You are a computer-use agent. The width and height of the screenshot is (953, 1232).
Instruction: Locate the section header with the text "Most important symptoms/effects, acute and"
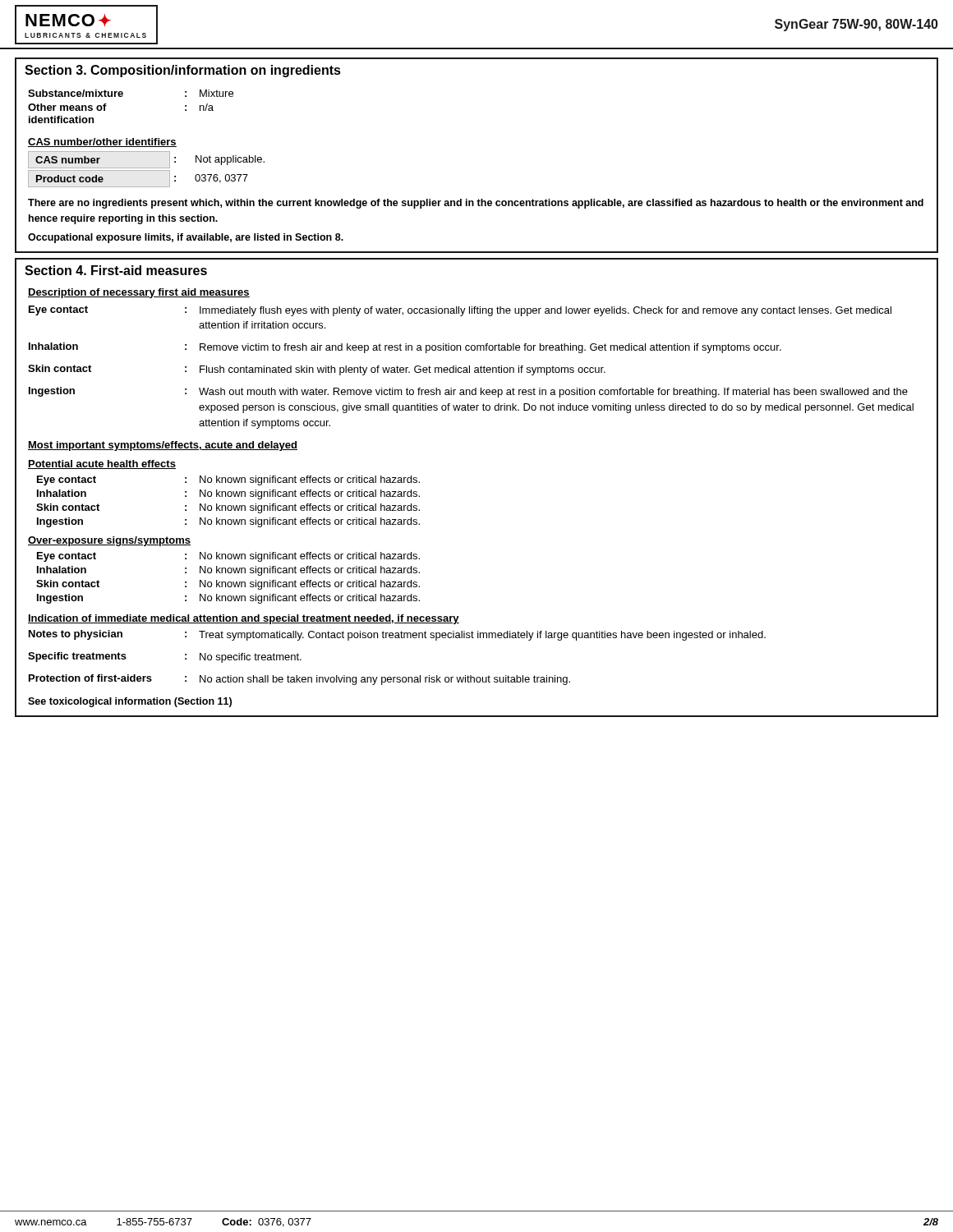click(x=163, y=445)
